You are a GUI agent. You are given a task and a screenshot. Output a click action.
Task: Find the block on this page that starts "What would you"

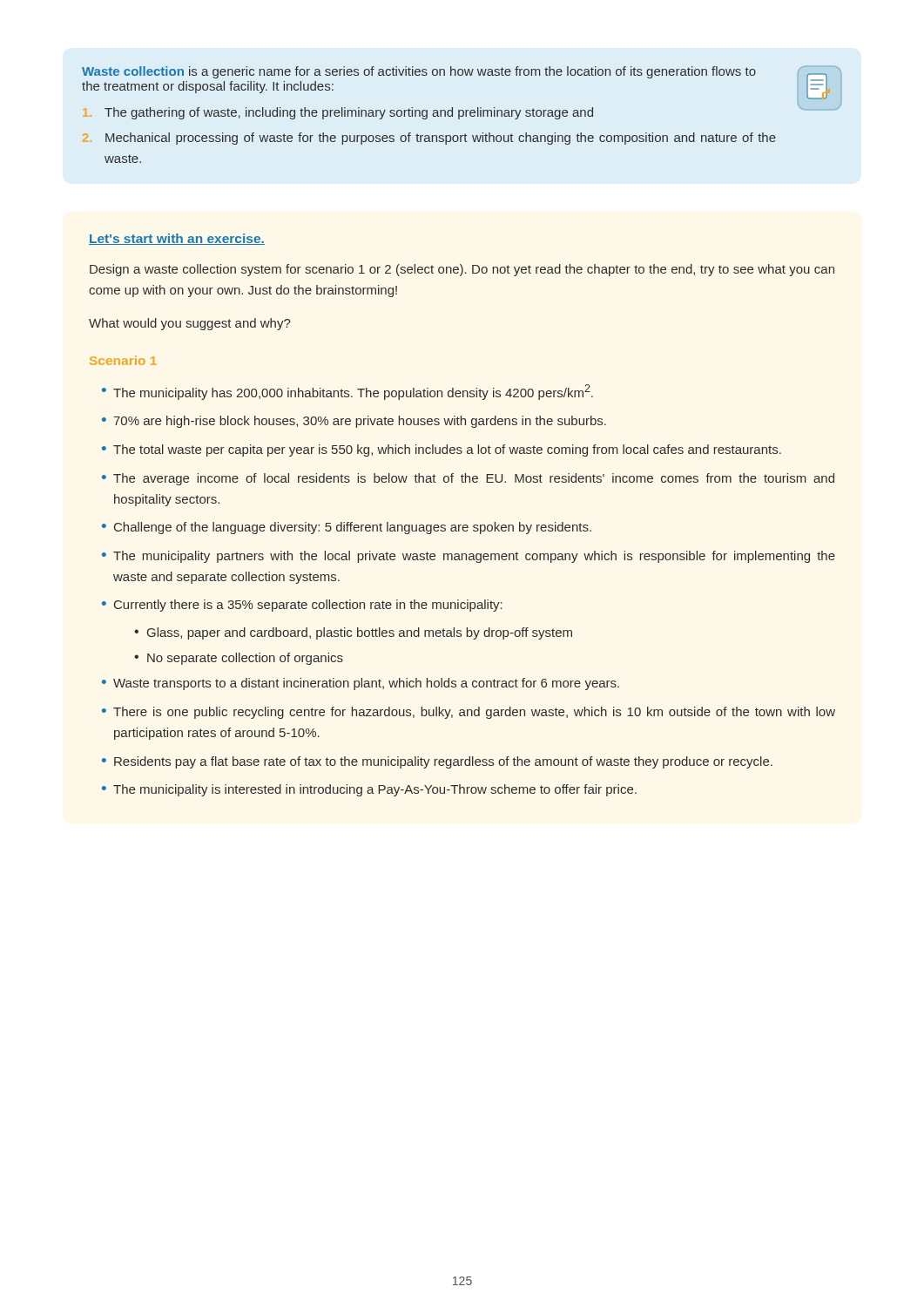(190, 323)
